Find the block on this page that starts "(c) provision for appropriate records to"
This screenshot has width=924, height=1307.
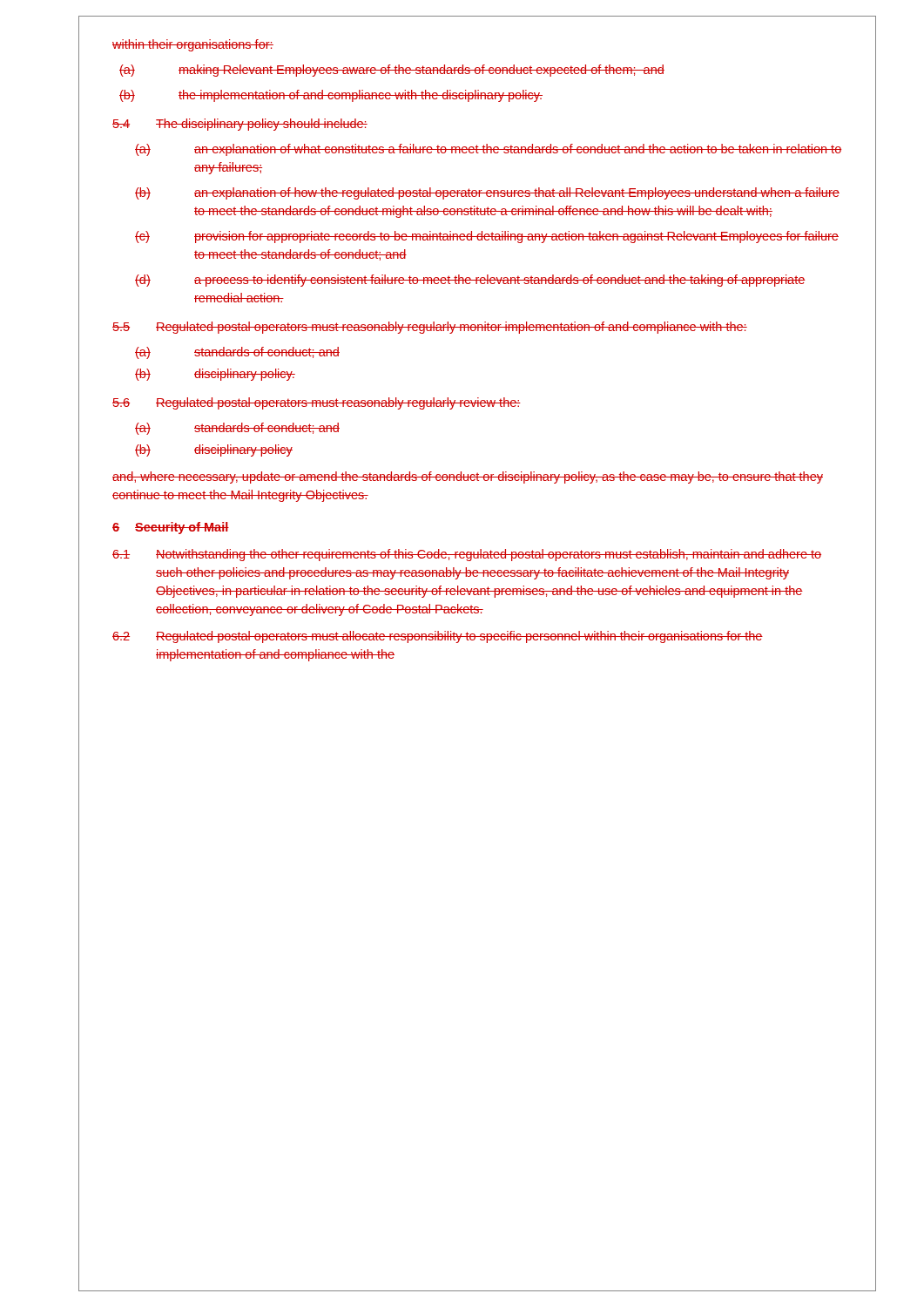(x=485, y=246)
